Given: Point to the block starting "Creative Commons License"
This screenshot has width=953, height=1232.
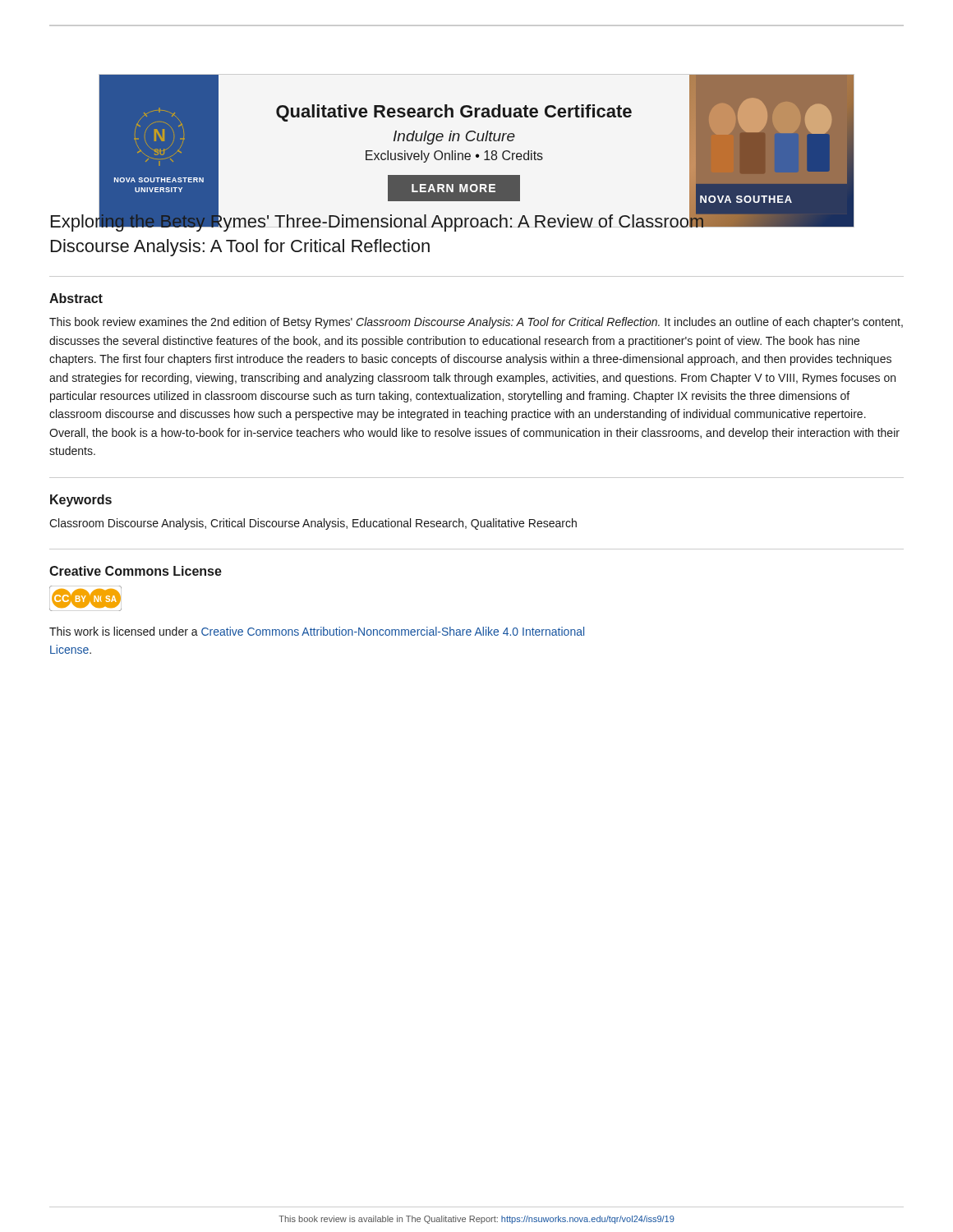Looking at the screenshot, I should click(136, 571).
